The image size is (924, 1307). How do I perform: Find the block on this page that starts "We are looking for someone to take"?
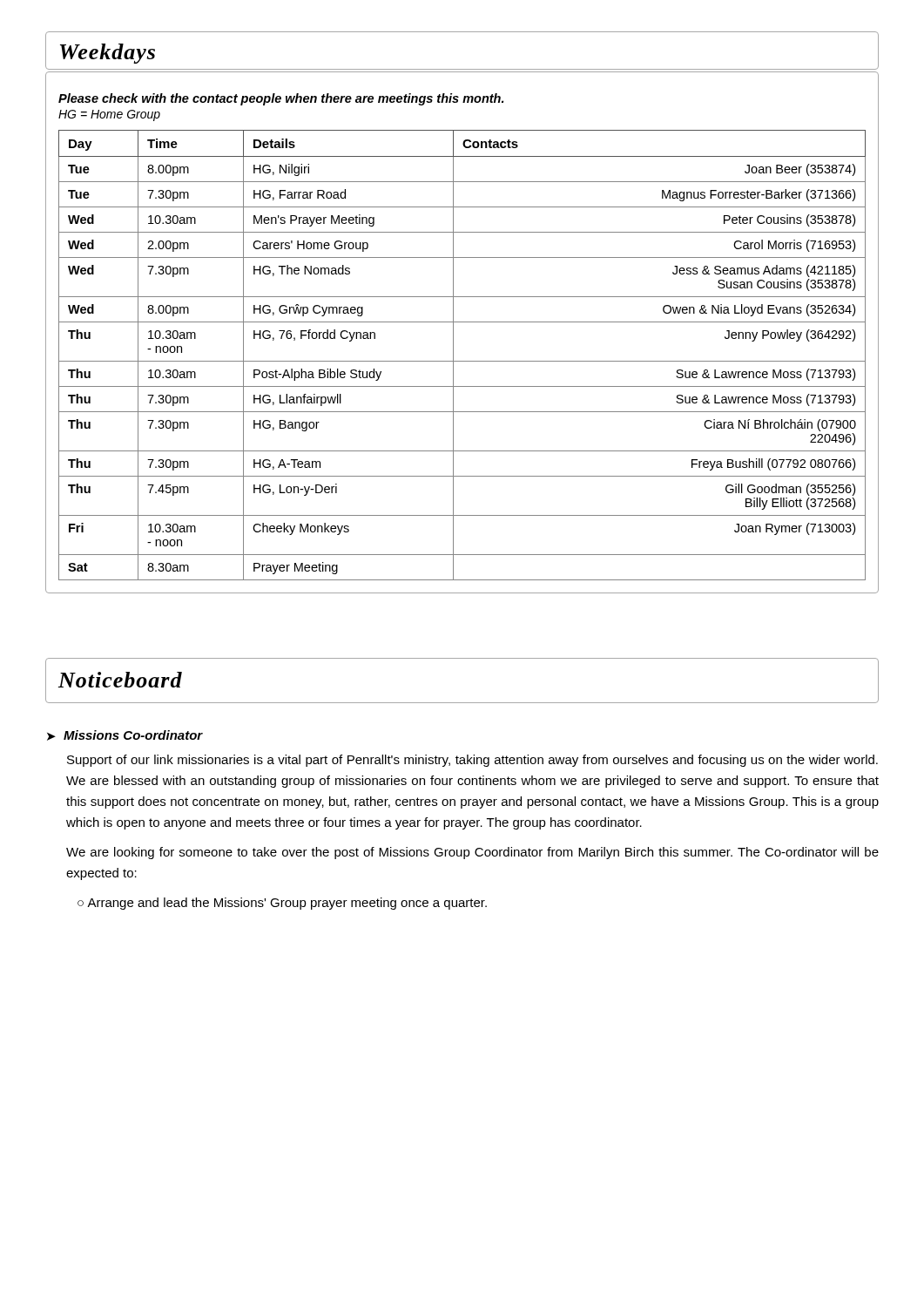(472, 862)
